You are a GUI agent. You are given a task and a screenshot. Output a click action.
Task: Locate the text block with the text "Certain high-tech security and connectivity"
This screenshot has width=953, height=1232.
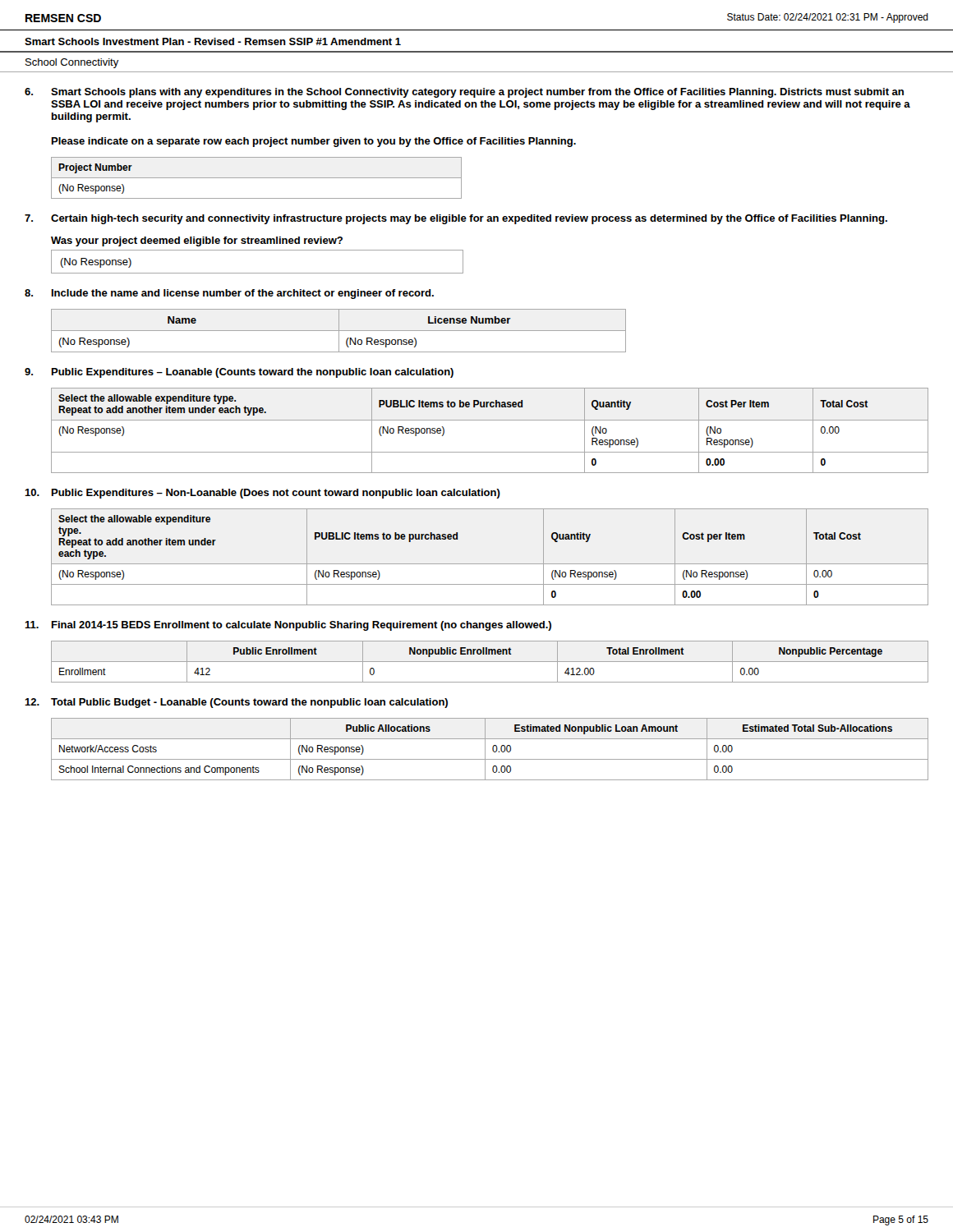tap(476, 218)
